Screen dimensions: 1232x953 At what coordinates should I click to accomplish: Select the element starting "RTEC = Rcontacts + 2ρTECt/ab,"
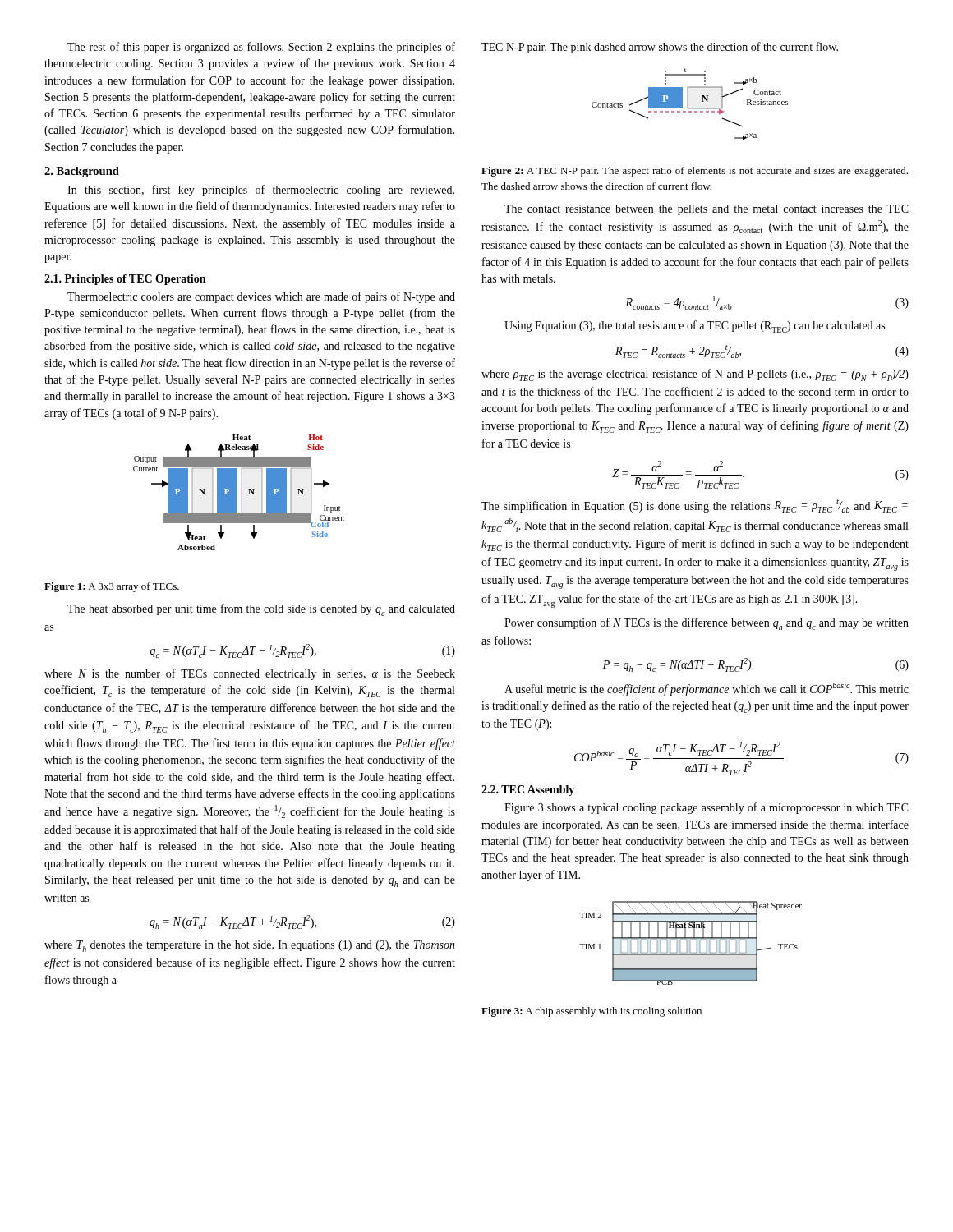[x=695, y=351]
